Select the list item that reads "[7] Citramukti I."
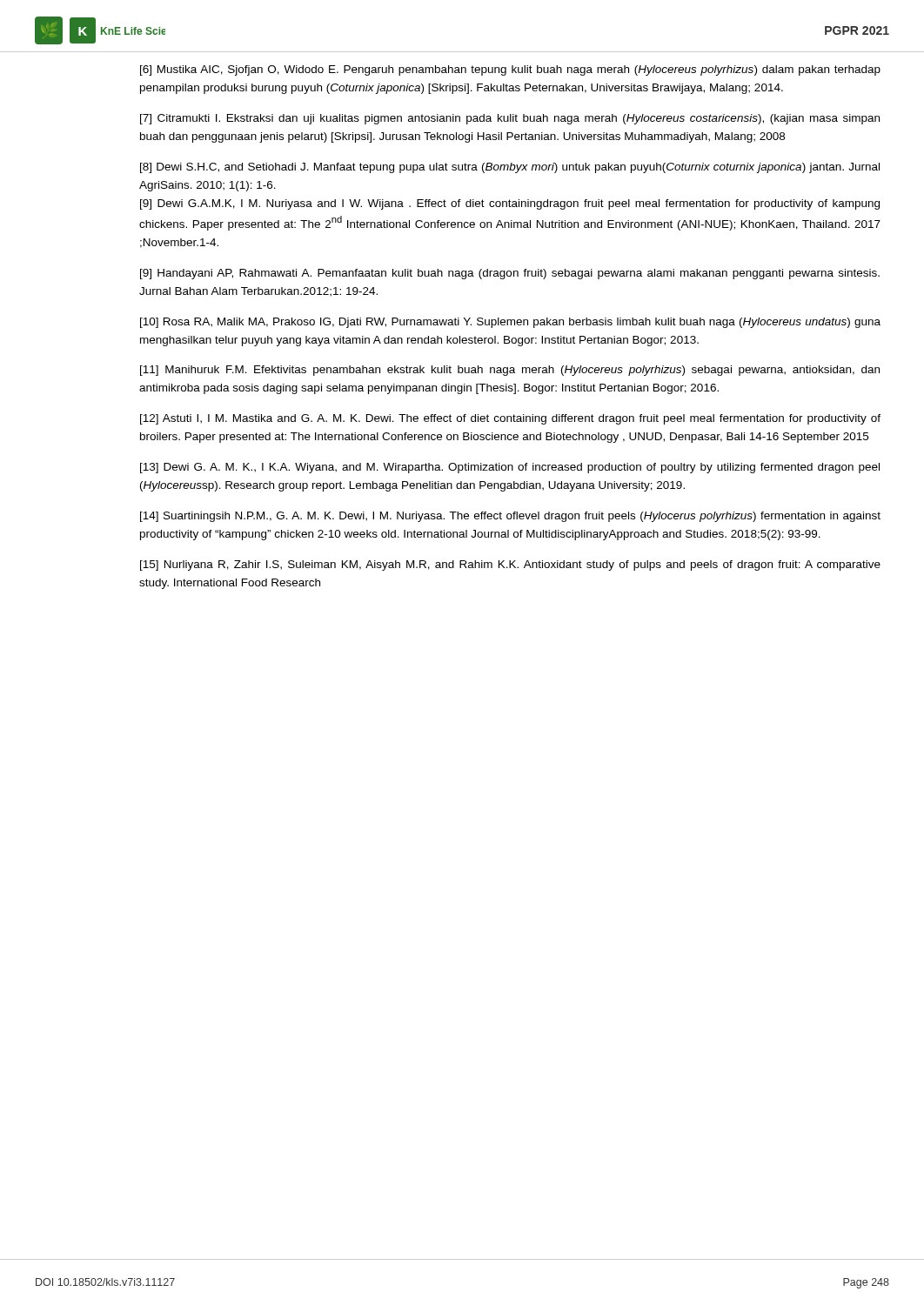 click(510, 128)
